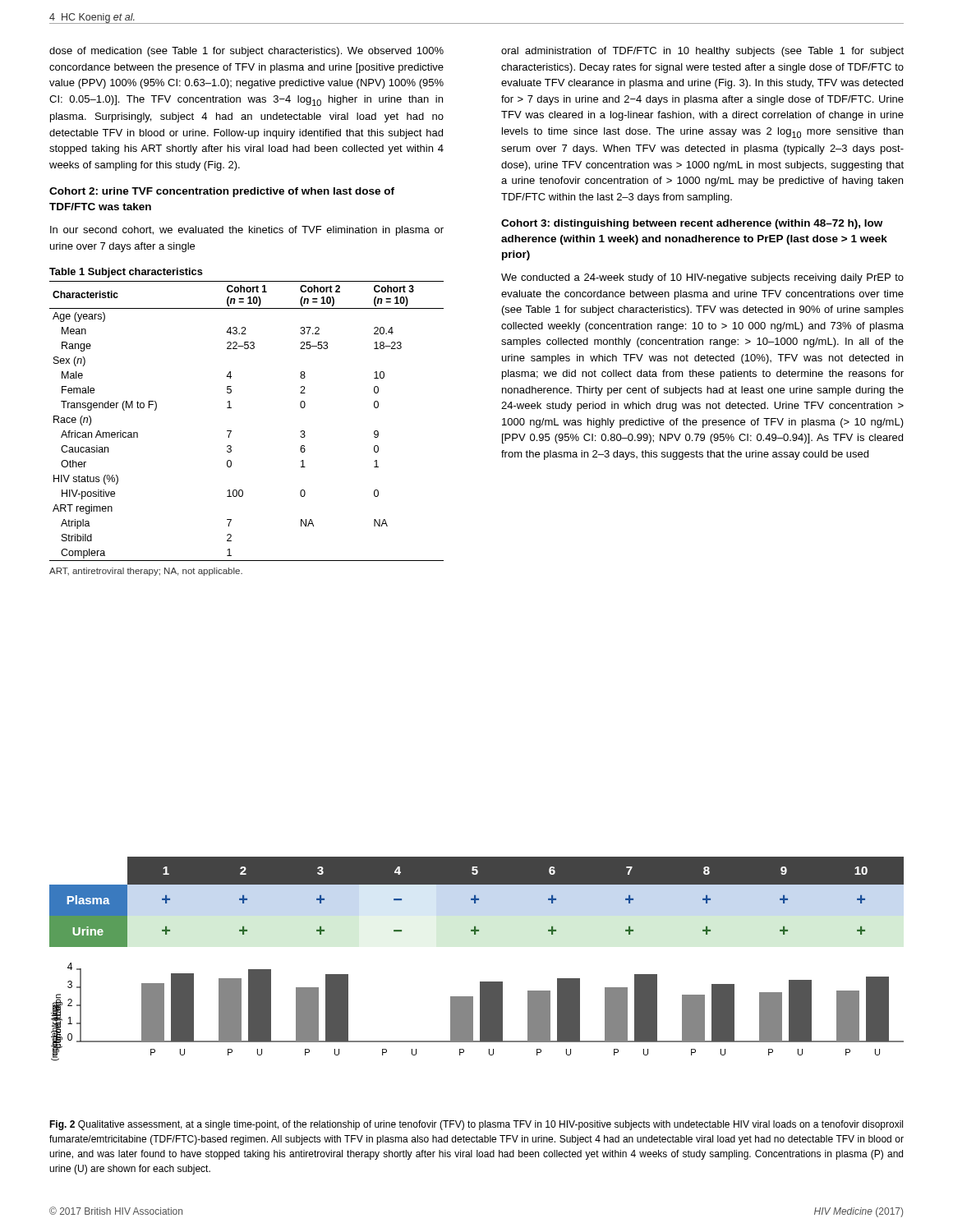Locate the table with the text "Cohort 1 ( n ="
This screenshot has height=1232, width=953.
coord(246,421)
